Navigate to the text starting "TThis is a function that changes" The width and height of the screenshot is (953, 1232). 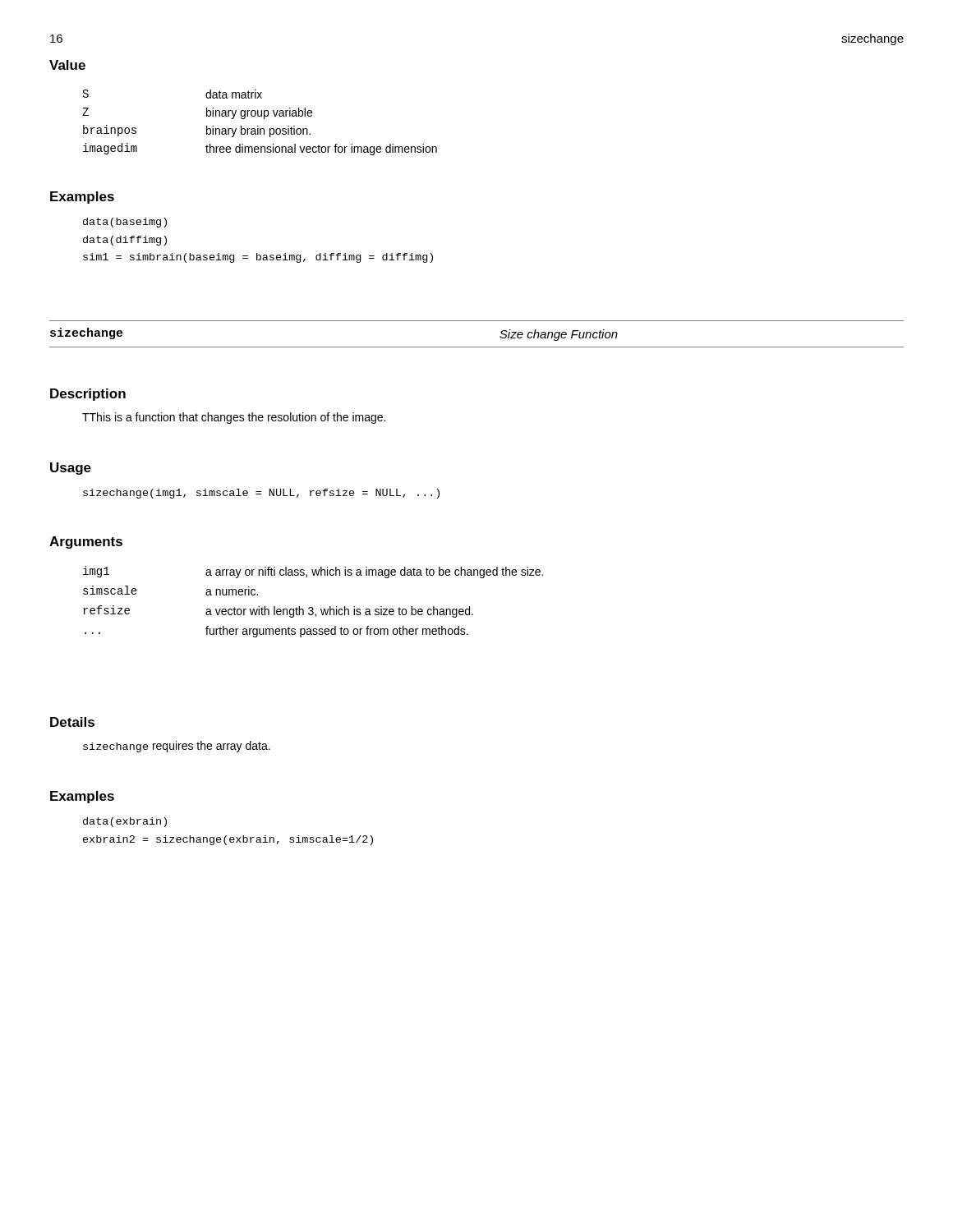pyautogui.click(x=234, y=417)
